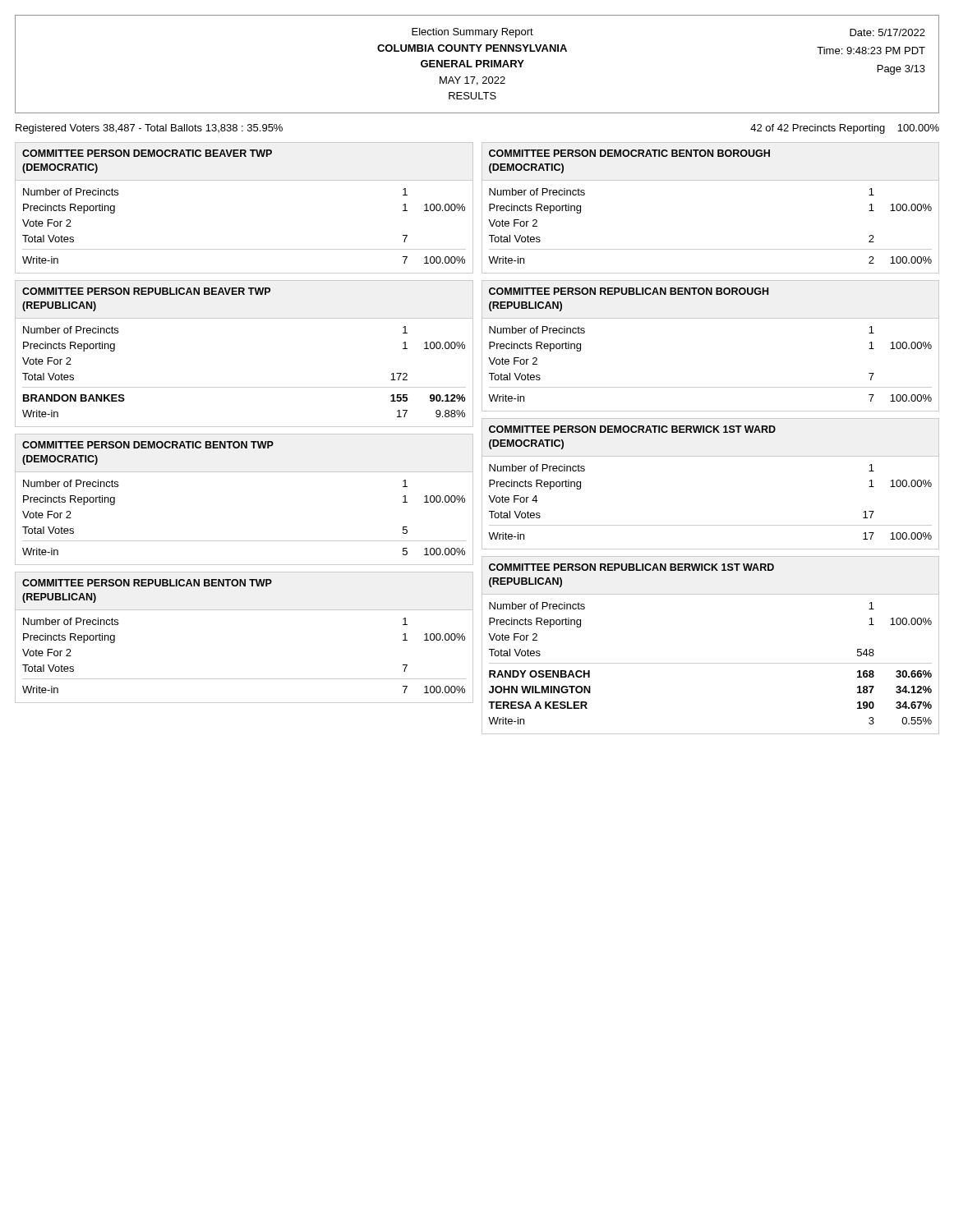Click on the table containing "COMMITTEE PERSON DEMOCRATIC BERWICK 1ST"
This screenshot has width=954, height=1232.
(710, 483)
